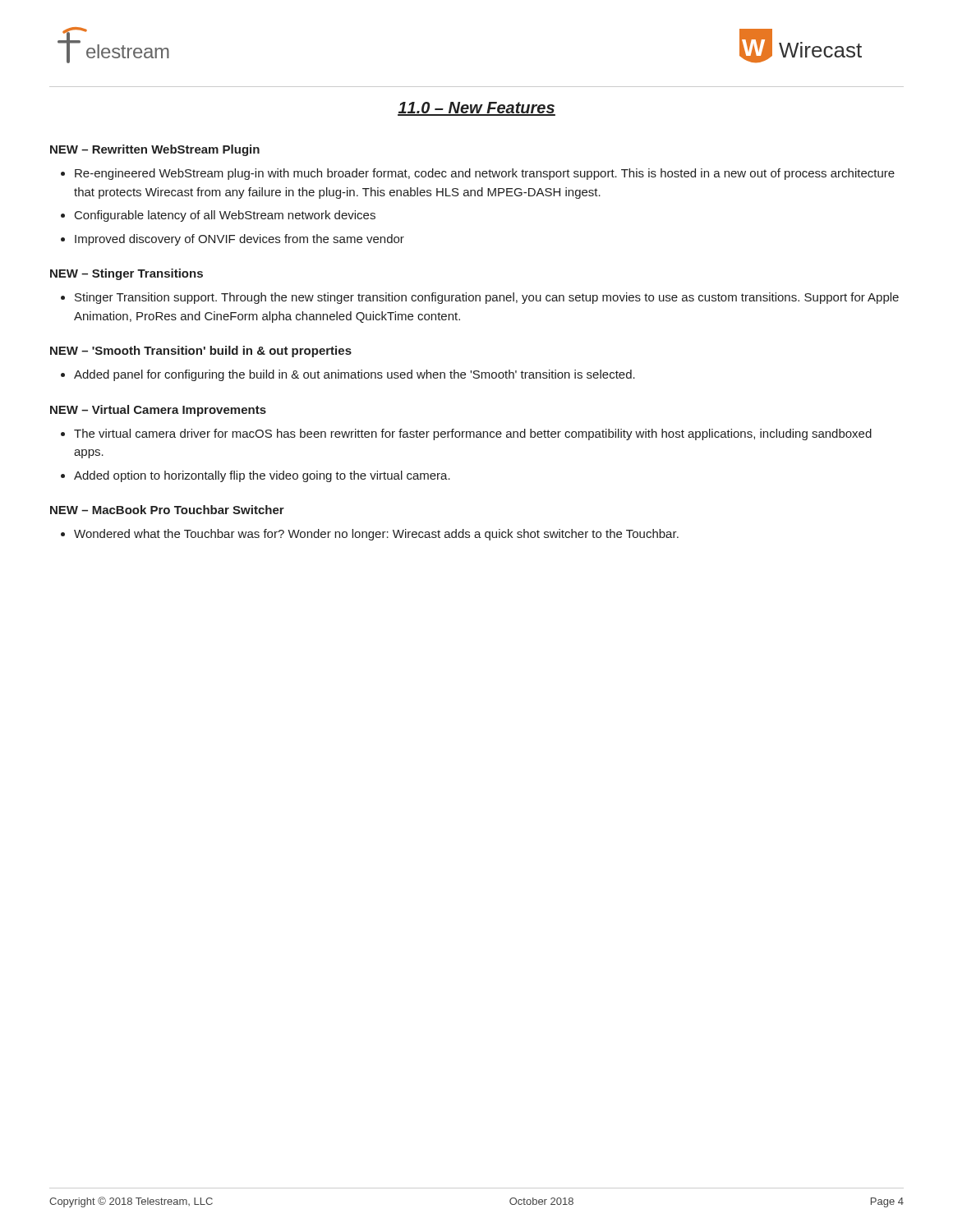Locate the list item that reads "Wondered what the Touchbar was for? Wonder"
This screenshot has height=1232, width=953.
pos(476,534)
